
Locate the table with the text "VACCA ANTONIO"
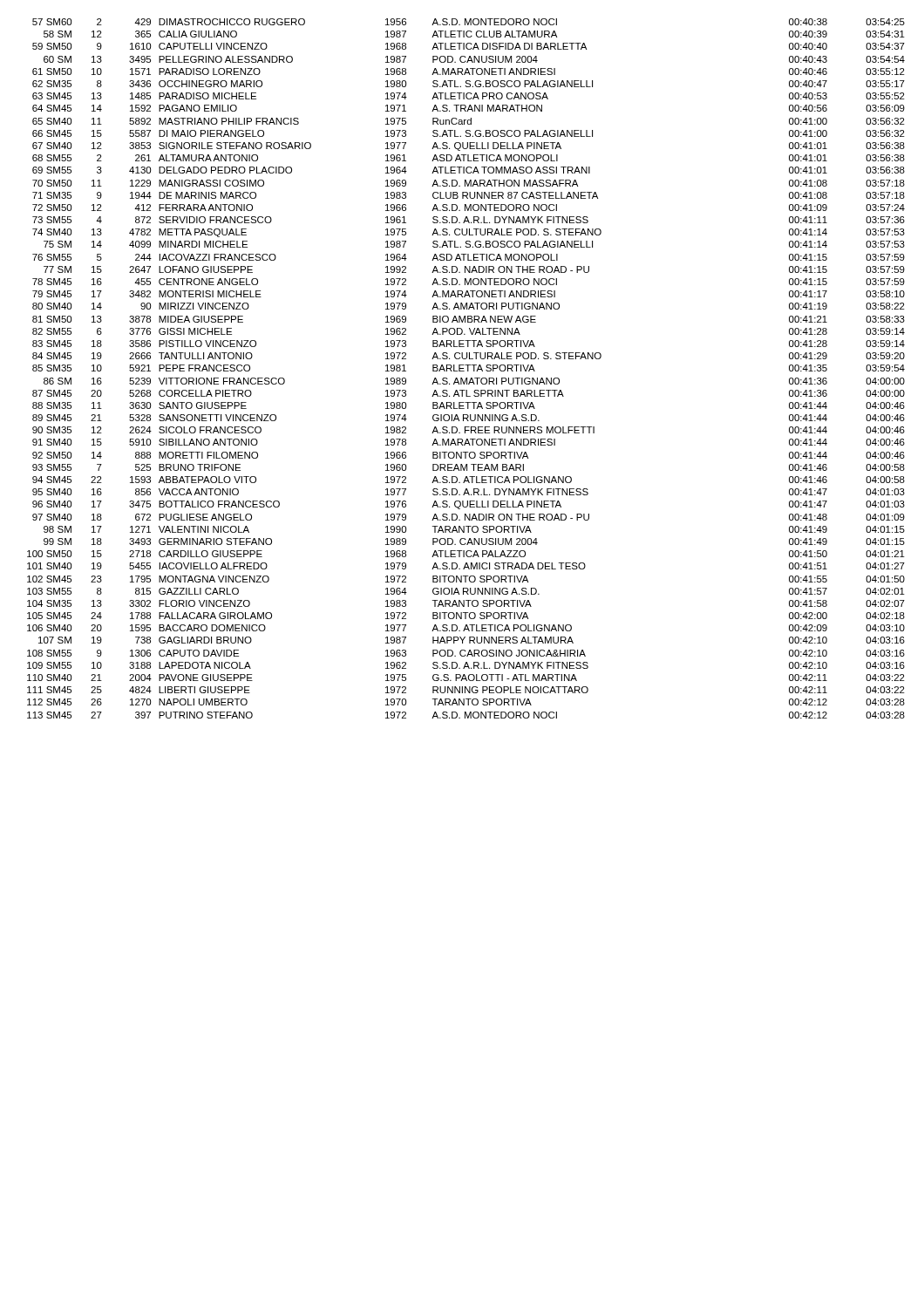[462, 368]
